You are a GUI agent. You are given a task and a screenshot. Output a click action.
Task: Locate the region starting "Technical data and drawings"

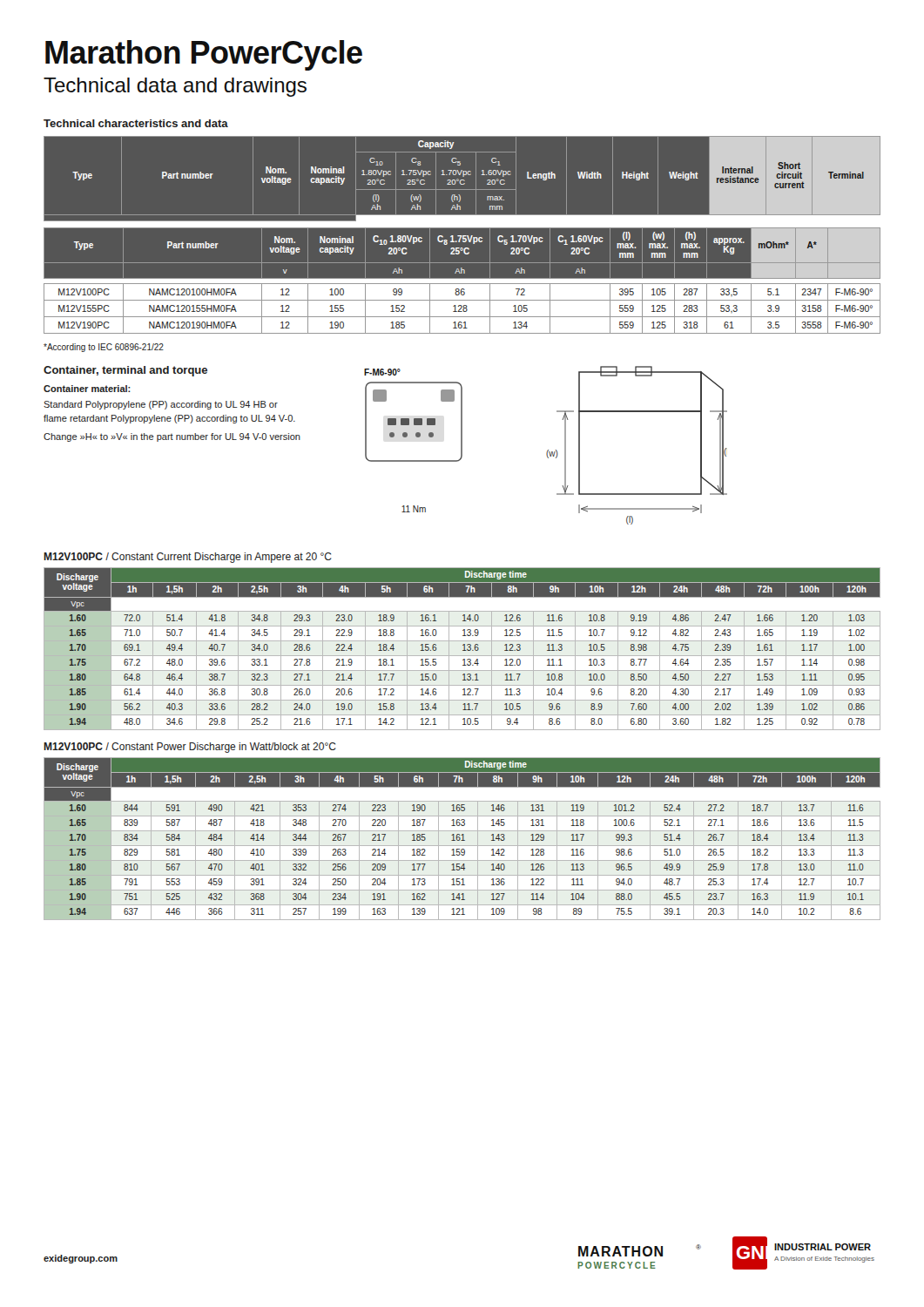(x=175, y=87)
